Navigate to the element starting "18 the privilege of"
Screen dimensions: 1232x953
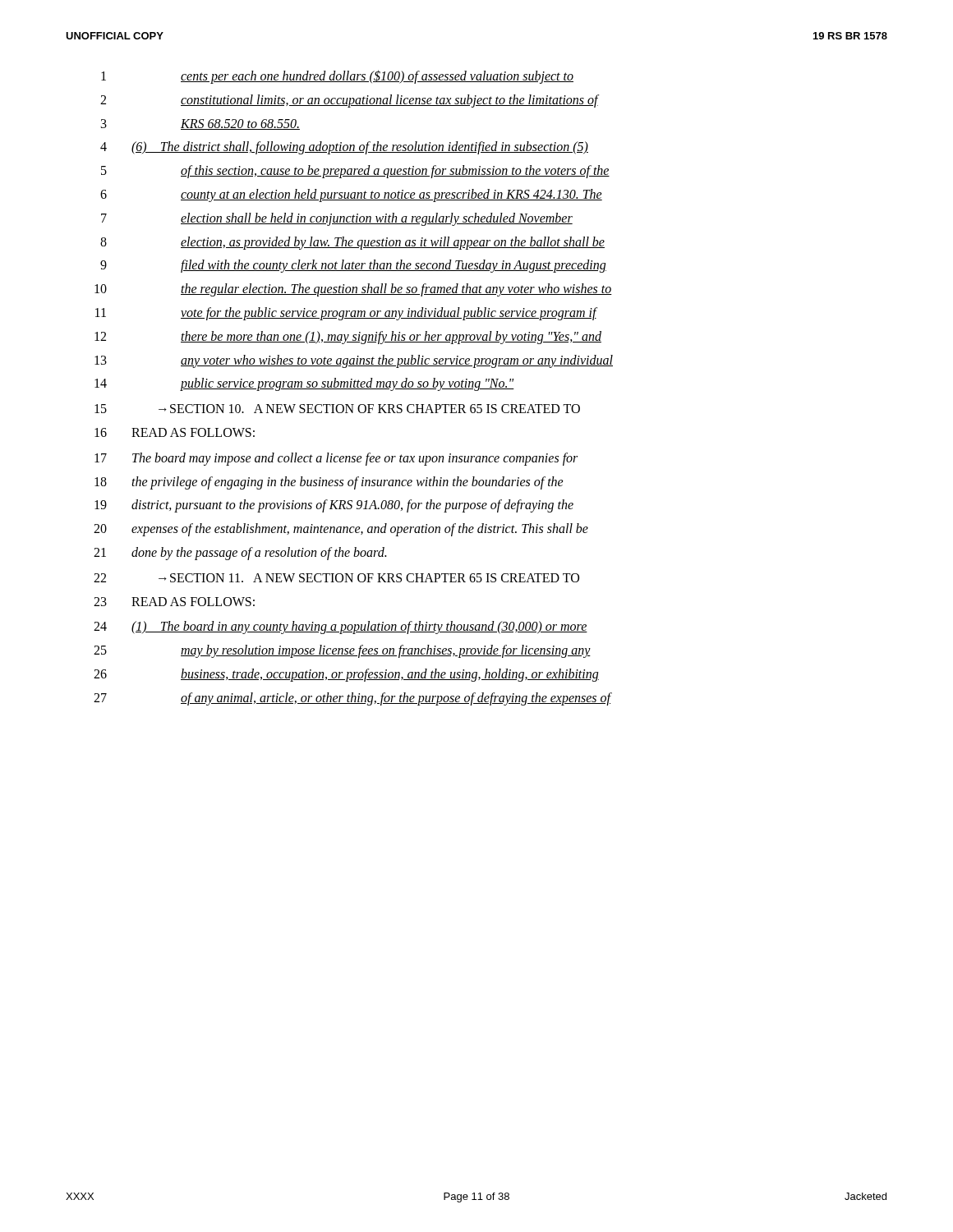point(476,482)
